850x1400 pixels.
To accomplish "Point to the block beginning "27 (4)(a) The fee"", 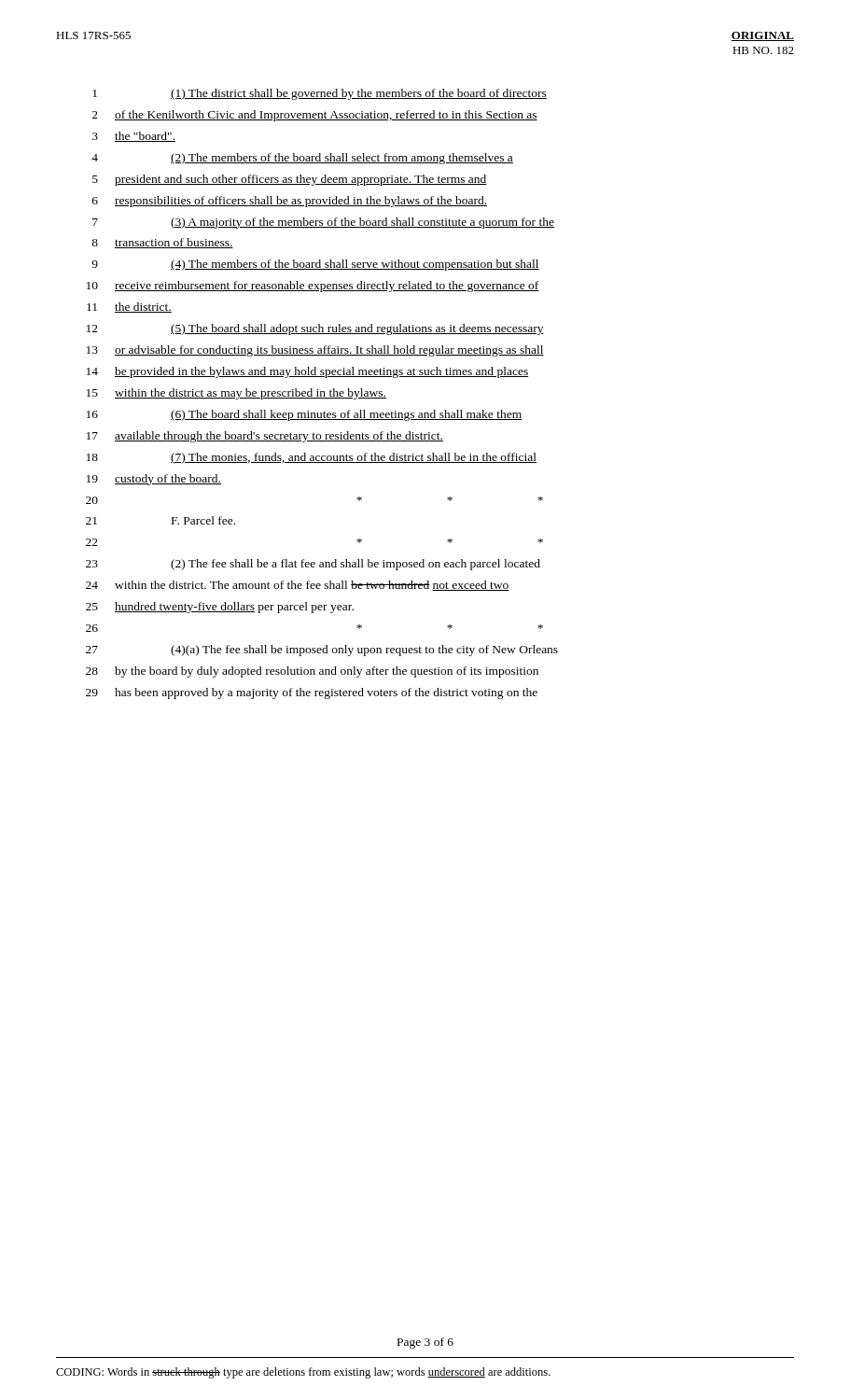I will click(x=425, y=650).
